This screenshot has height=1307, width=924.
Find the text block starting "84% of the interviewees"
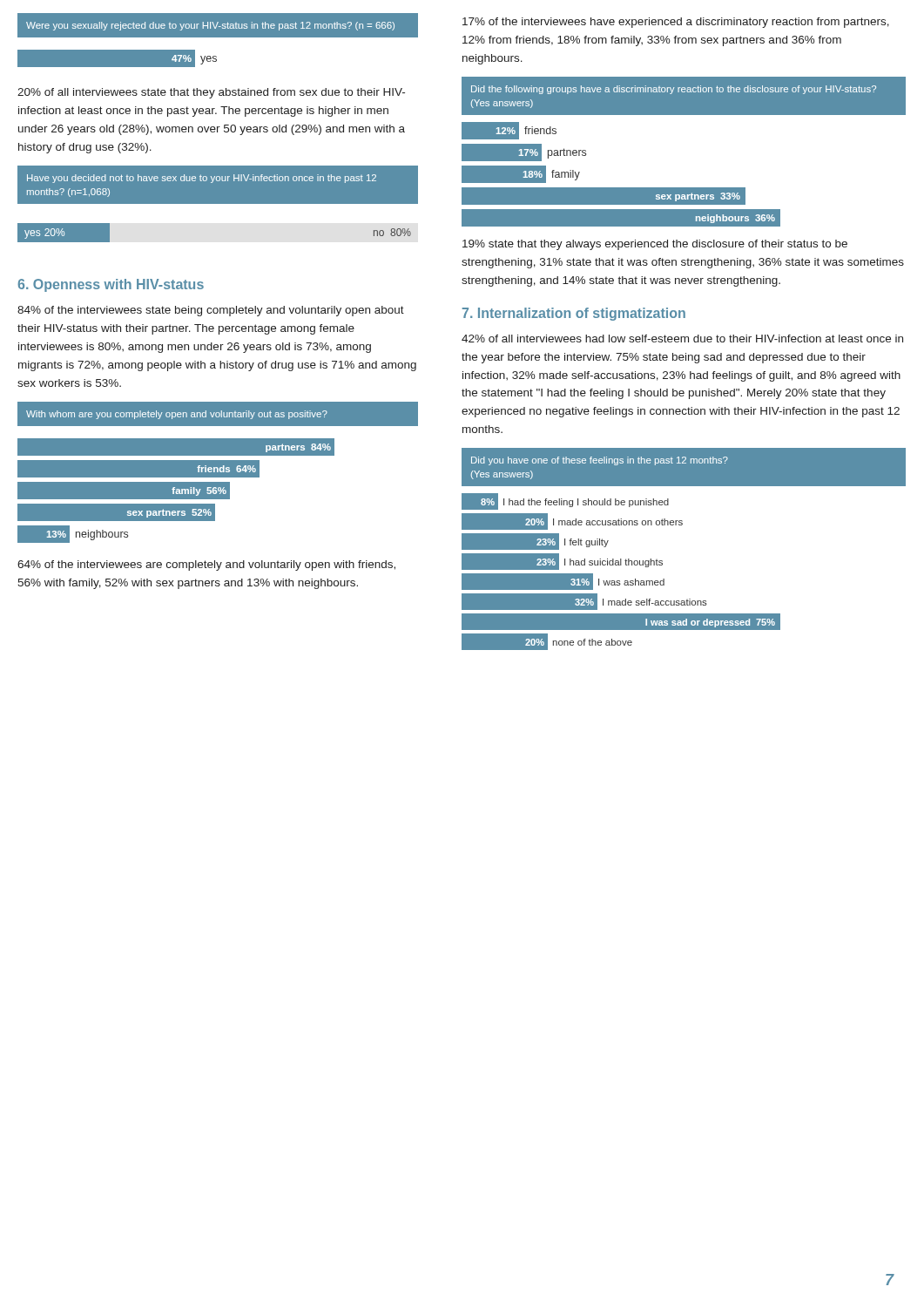point(217,346)
